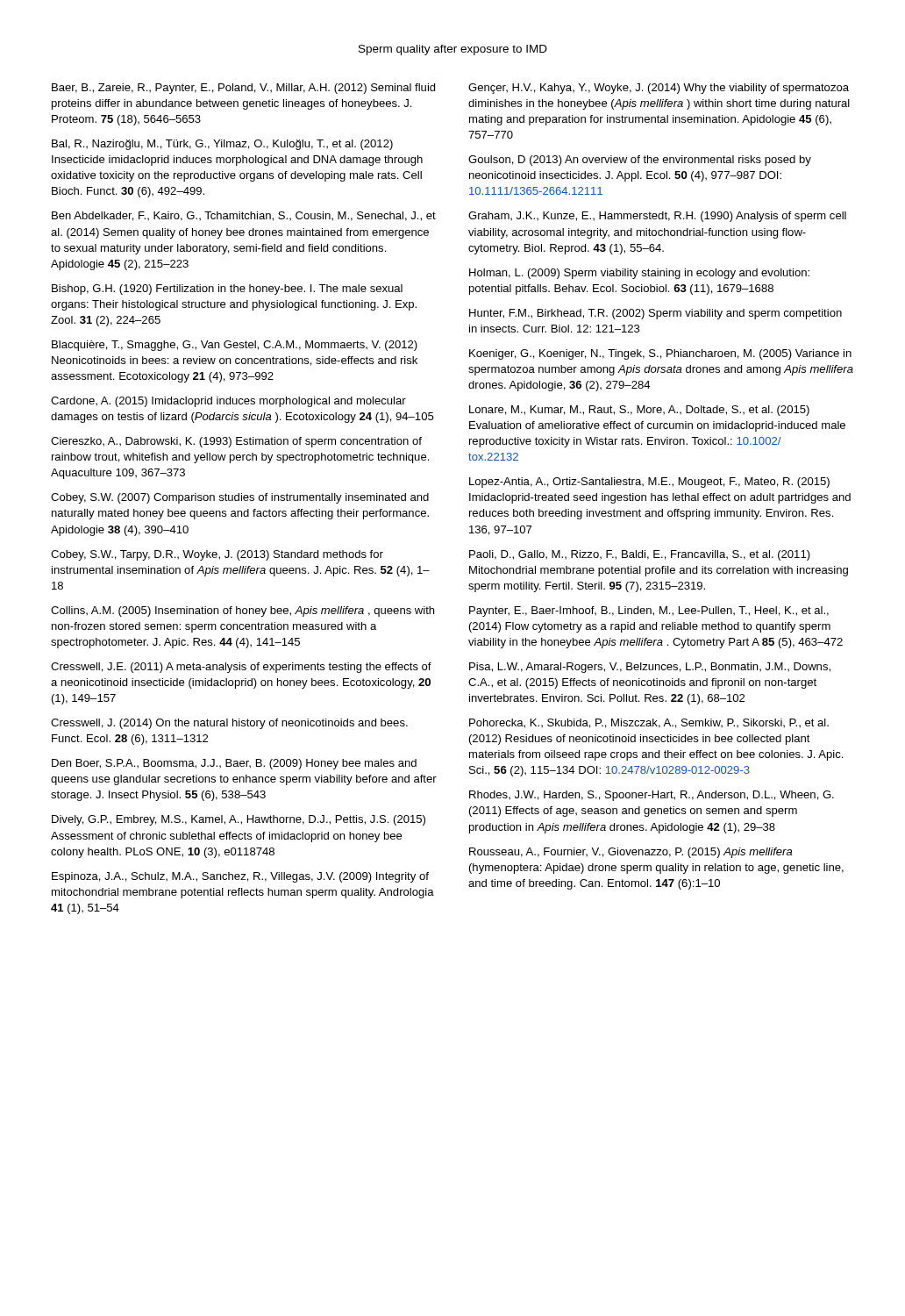Locate the element starting "Graham, J.K., Kunze,"
The height and width of the screenshot is (1316, 905).
[657, 232]
